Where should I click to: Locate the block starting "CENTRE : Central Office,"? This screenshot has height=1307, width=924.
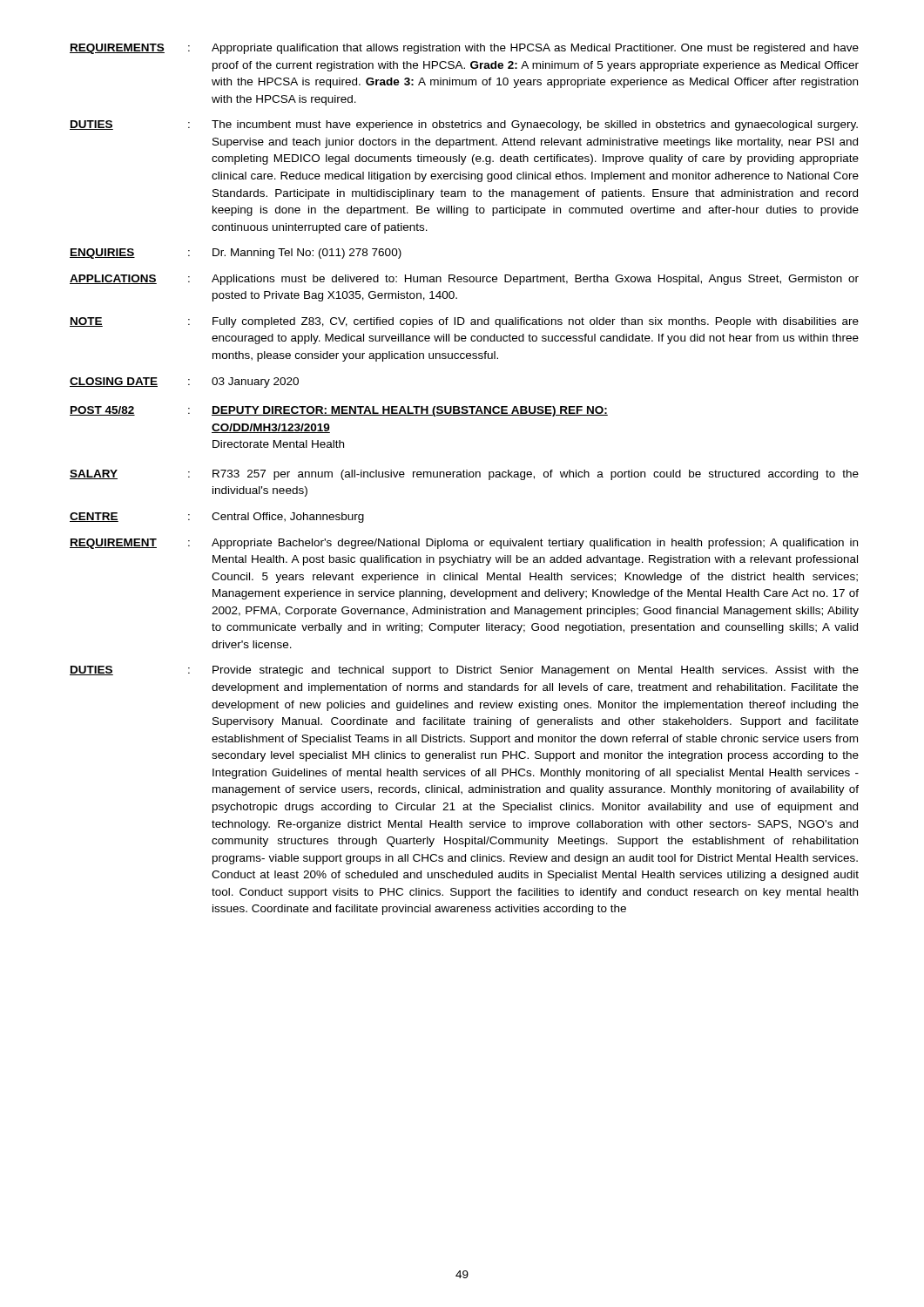(217, 518)
